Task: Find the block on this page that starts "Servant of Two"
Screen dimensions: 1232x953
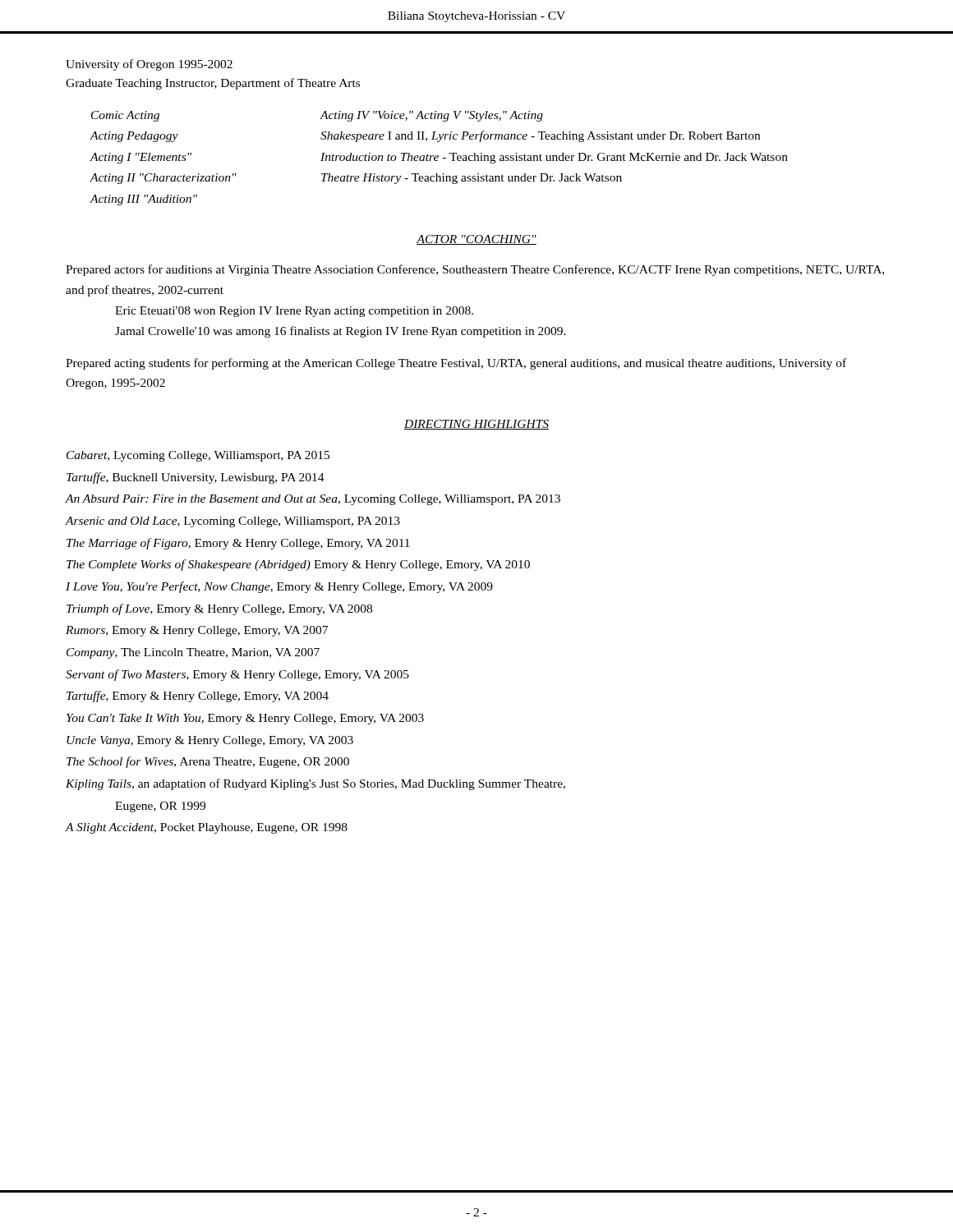Action: point(237,674)
